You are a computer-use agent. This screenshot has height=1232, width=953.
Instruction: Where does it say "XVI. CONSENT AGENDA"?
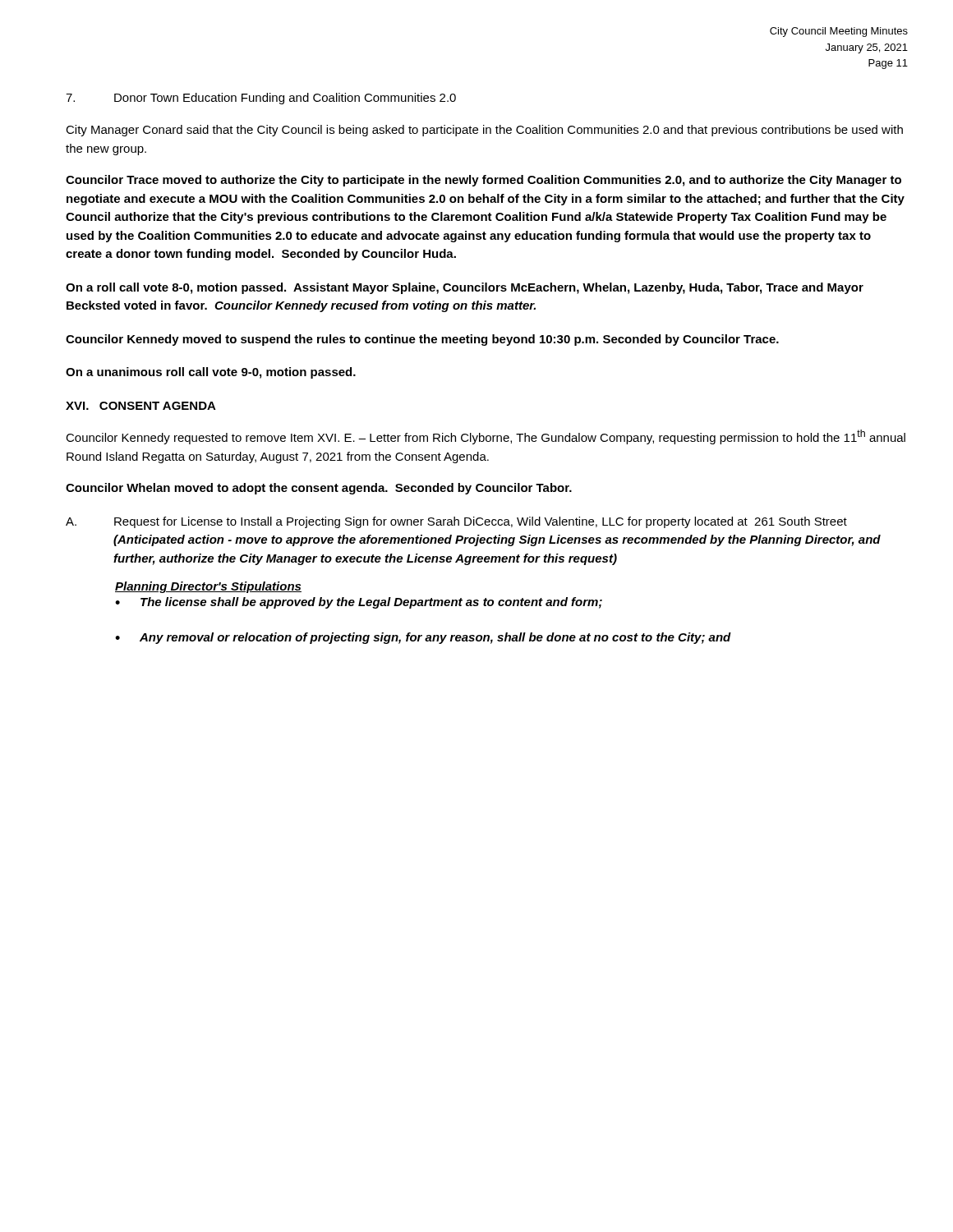[x=141, y=405]
